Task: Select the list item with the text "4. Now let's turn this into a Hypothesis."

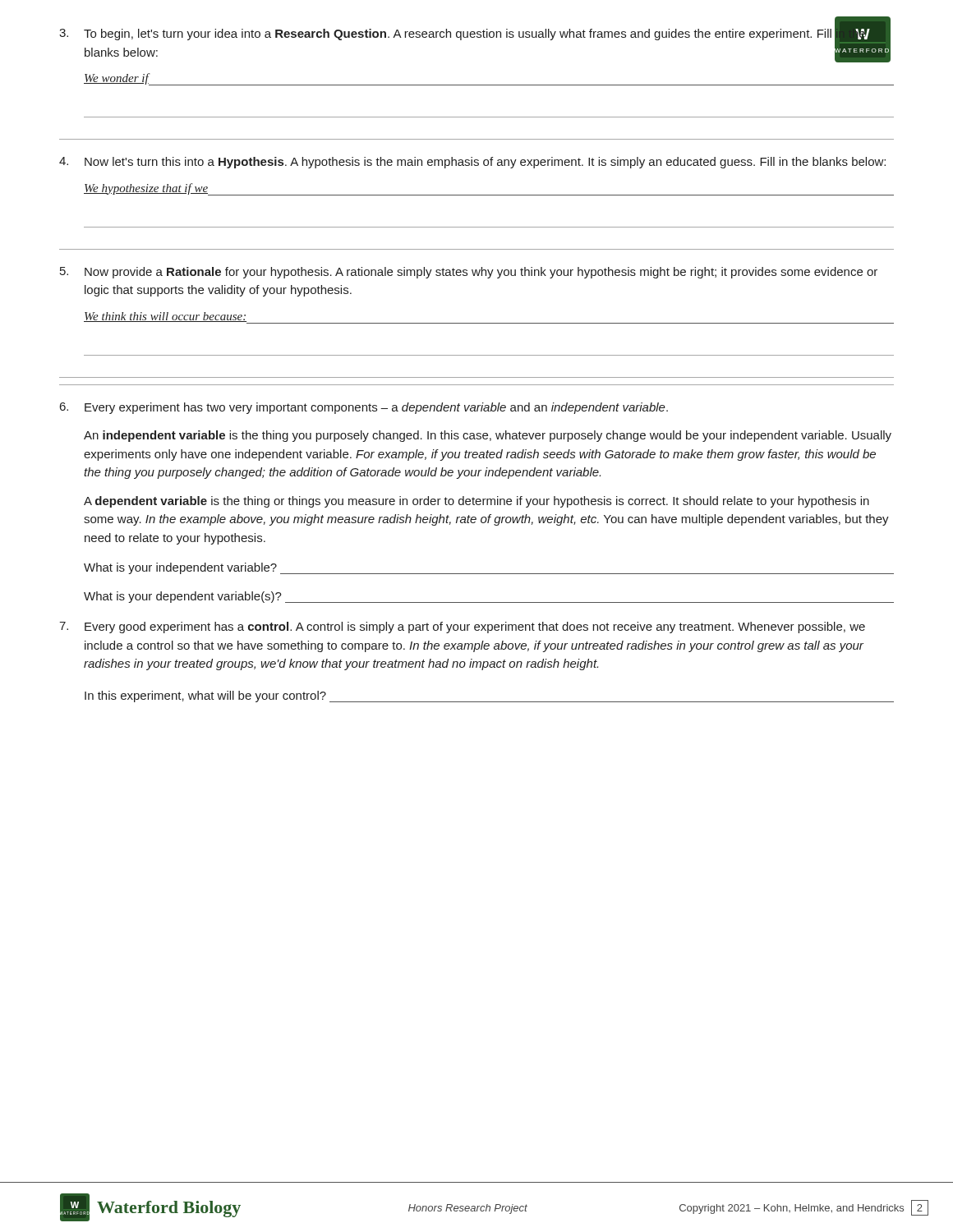Action: (x=476, y=174)
